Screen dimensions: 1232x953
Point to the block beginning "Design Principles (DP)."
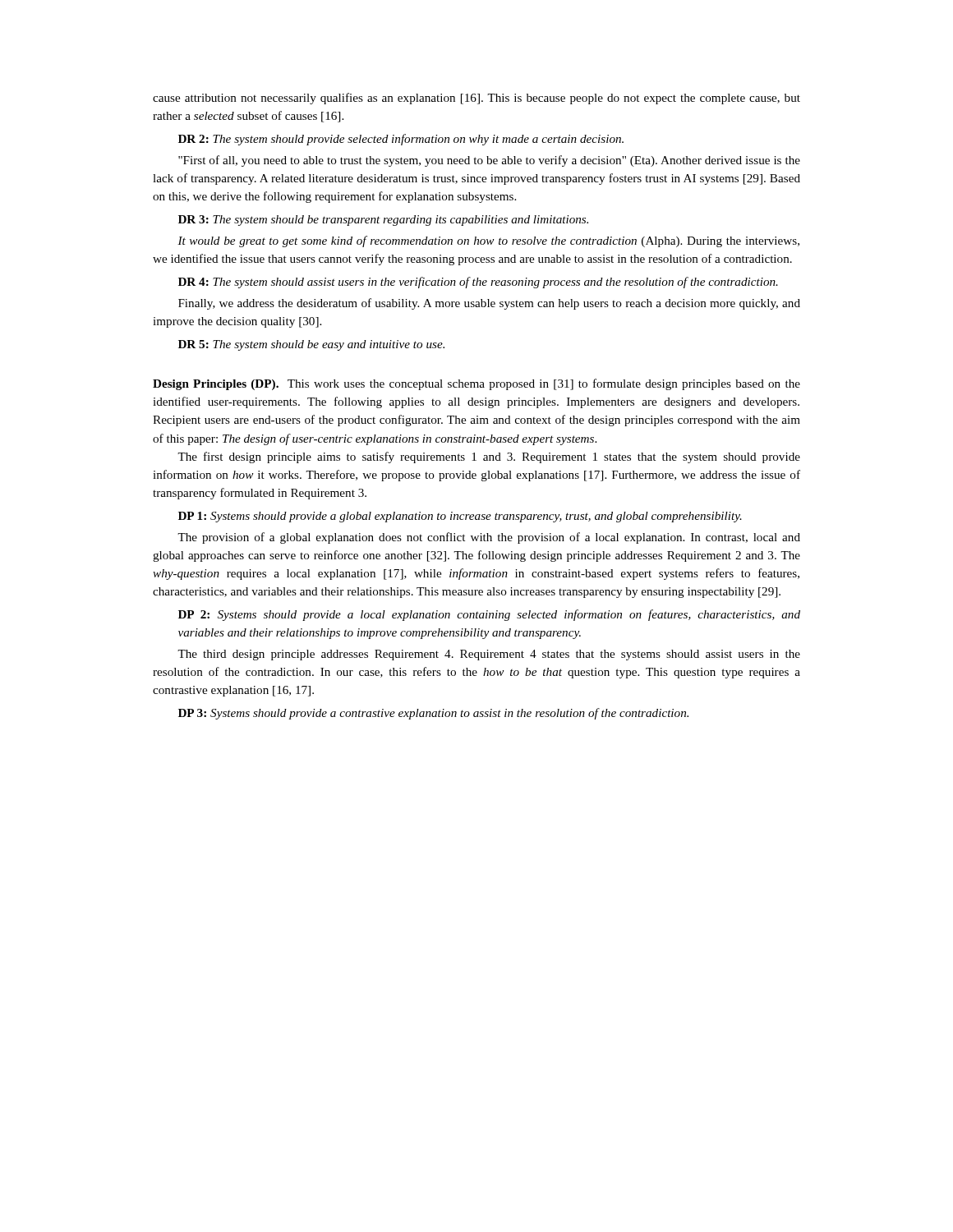click(476, 411)
